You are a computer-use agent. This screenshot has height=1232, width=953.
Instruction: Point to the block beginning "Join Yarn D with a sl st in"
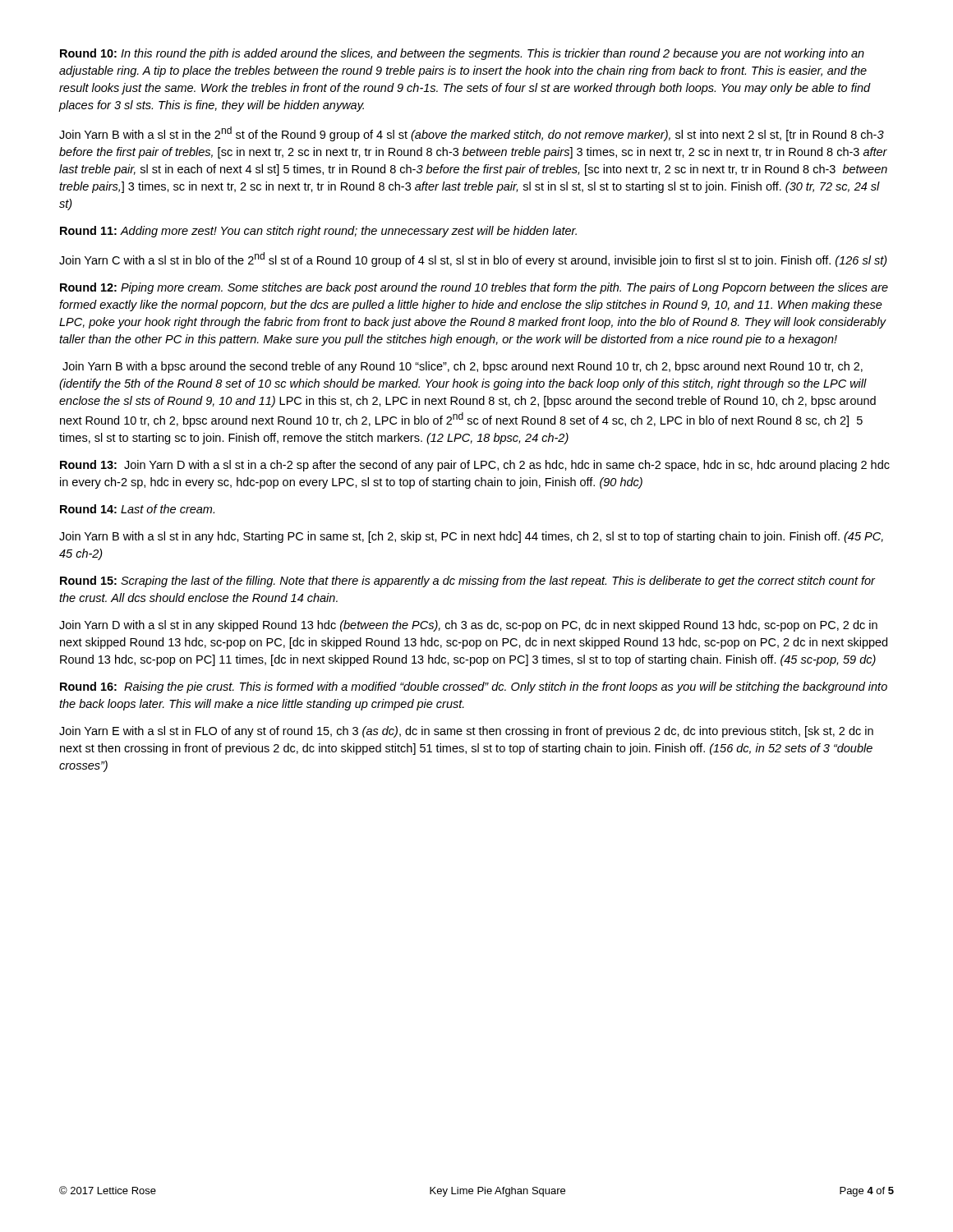point(474,642)
